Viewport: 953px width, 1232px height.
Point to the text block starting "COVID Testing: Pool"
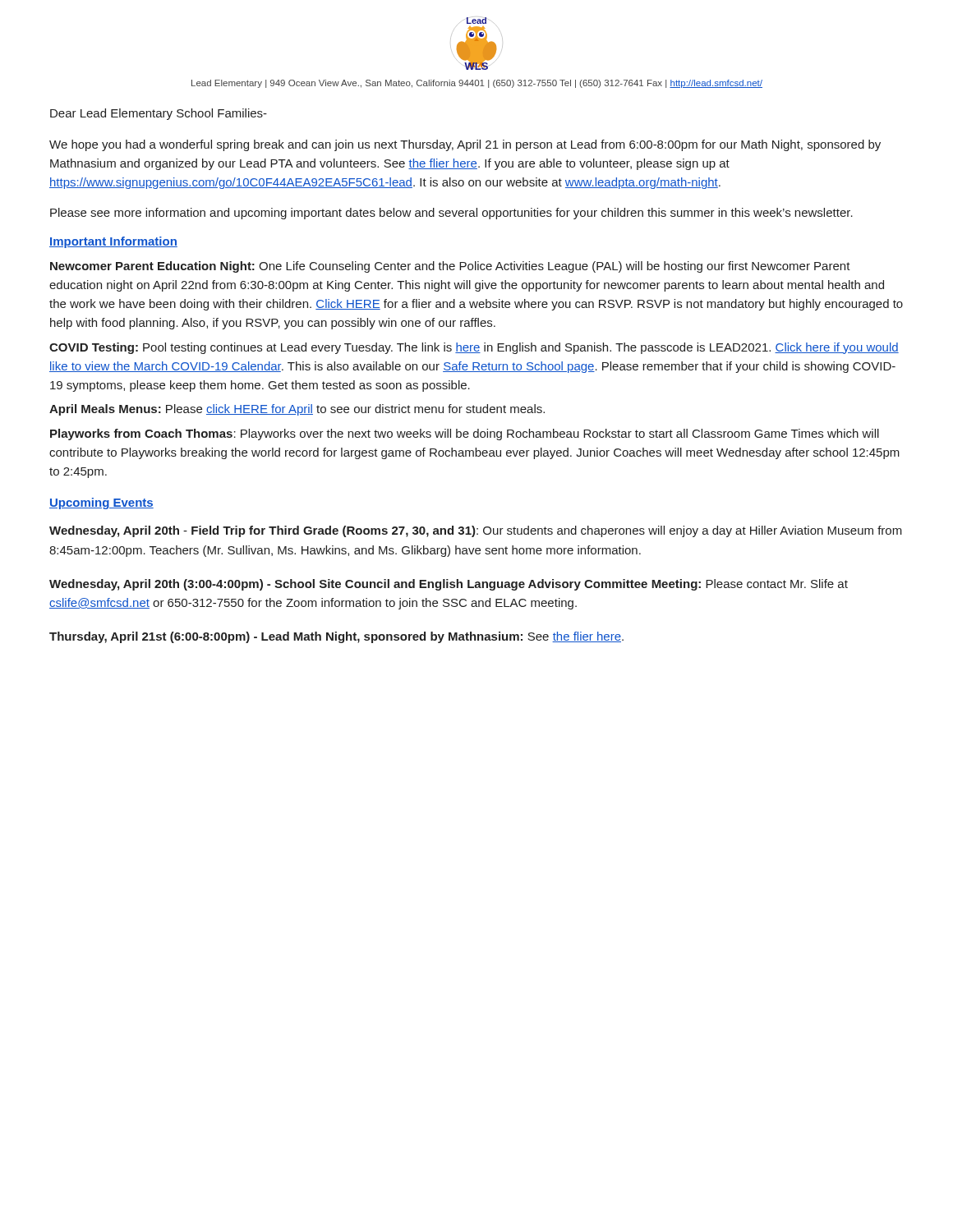(x=474, y=366)
